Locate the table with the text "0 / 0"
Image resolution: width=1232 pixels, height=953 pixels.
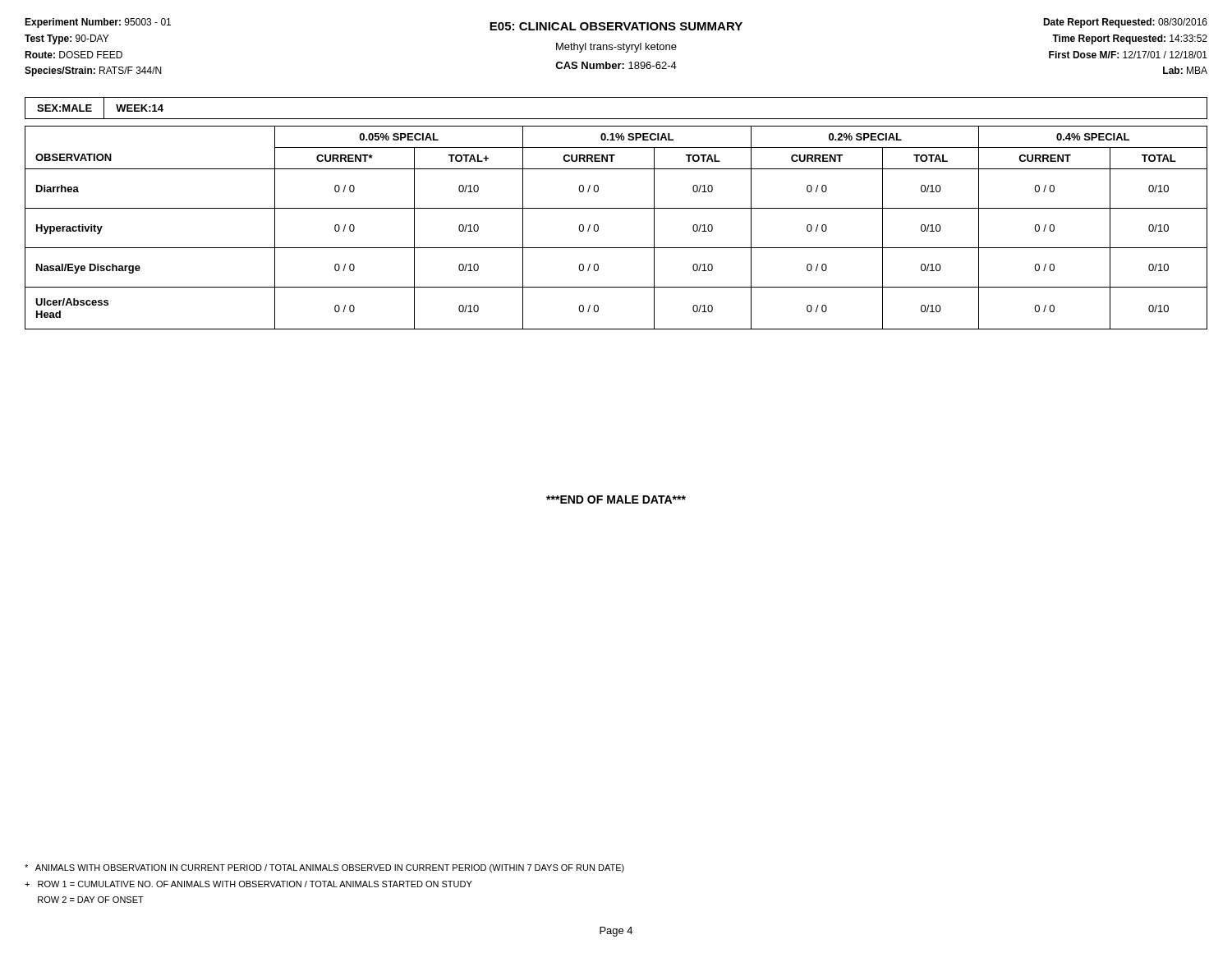point(616,228)
